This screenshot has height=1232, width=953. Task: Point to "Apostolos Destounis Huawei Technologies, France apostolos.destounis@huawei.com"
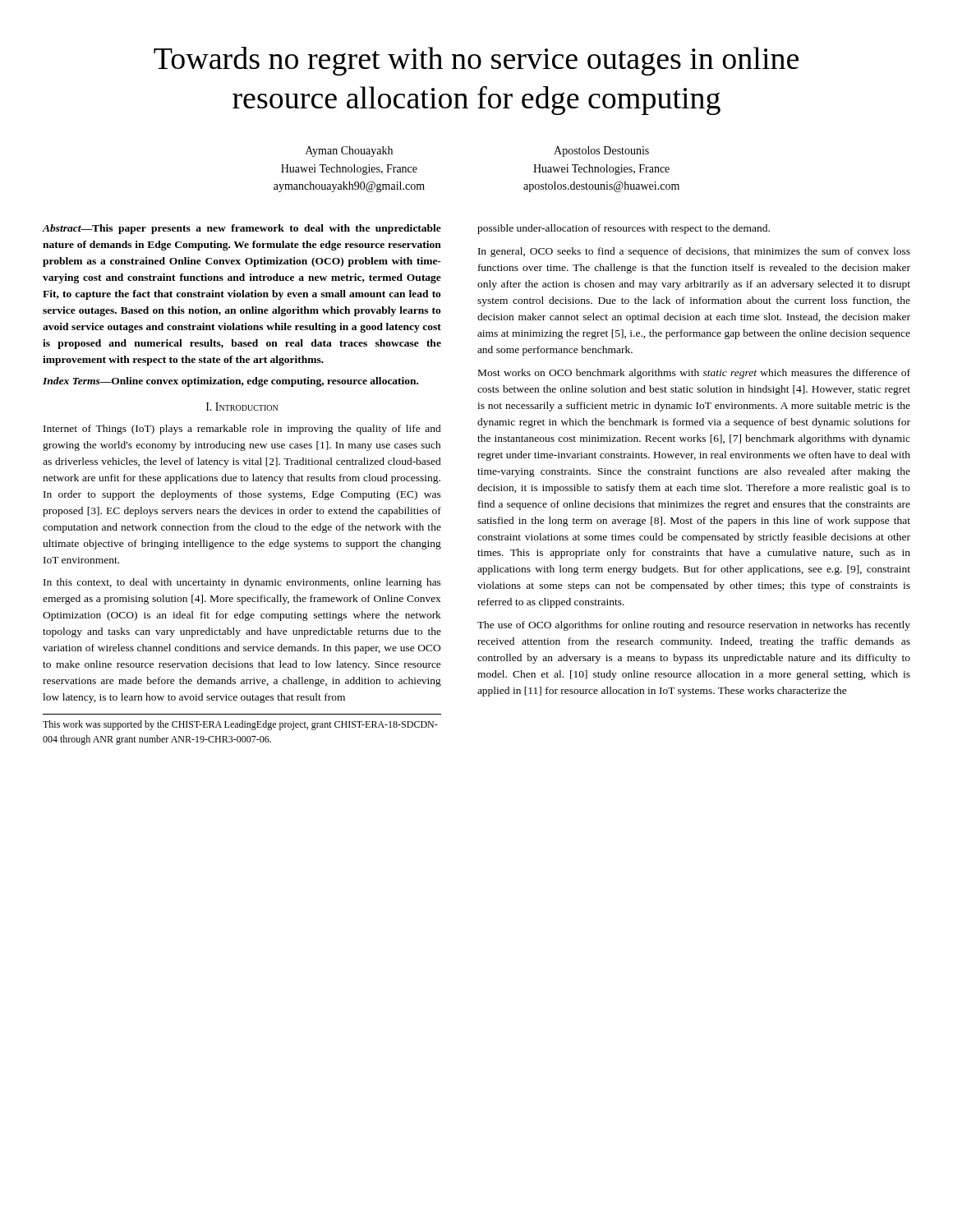[x=602, y=168]
